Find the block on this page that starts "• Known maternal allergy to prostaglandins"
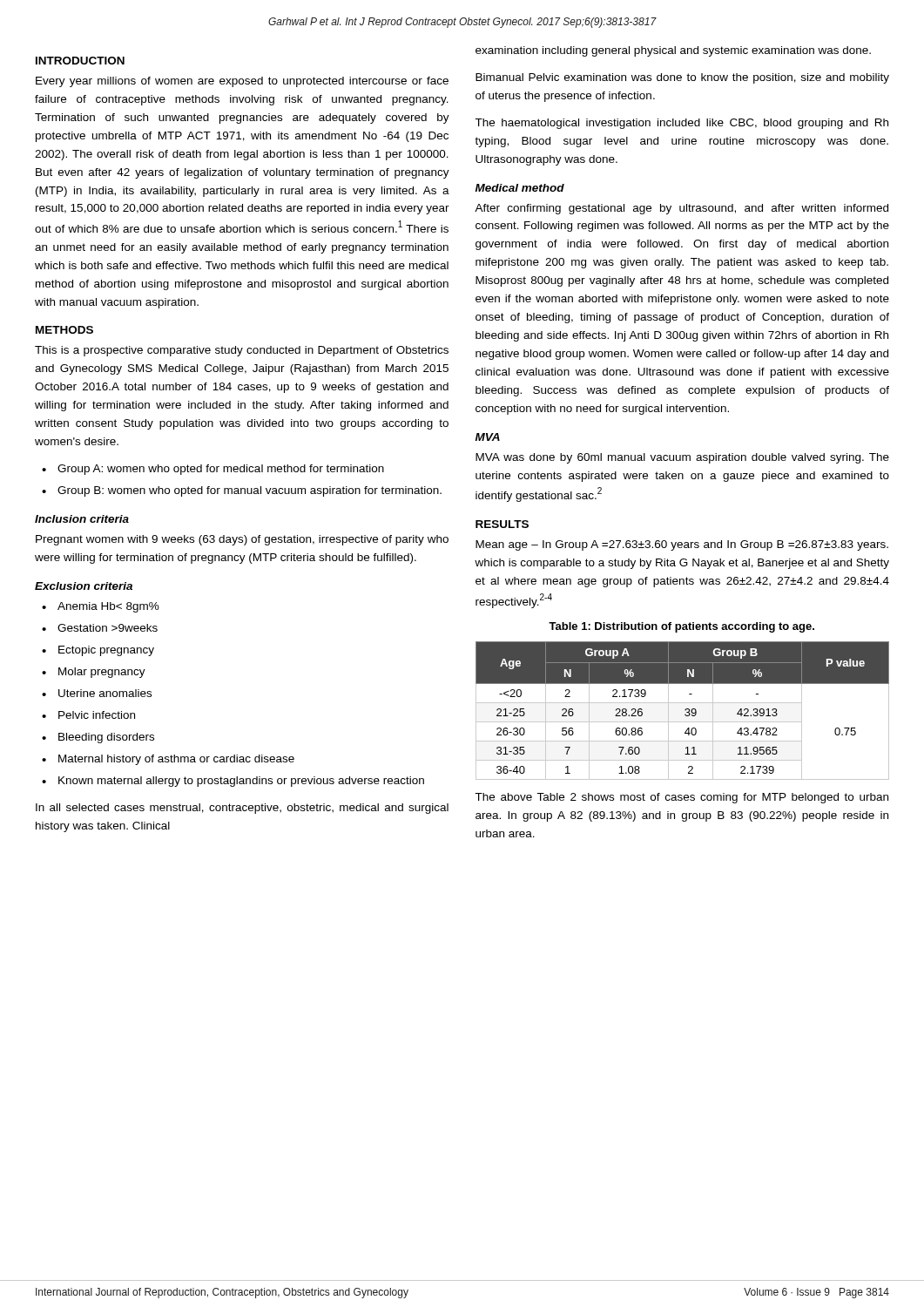This screenshot has width=924, height=1307. [x=245, y=781]
